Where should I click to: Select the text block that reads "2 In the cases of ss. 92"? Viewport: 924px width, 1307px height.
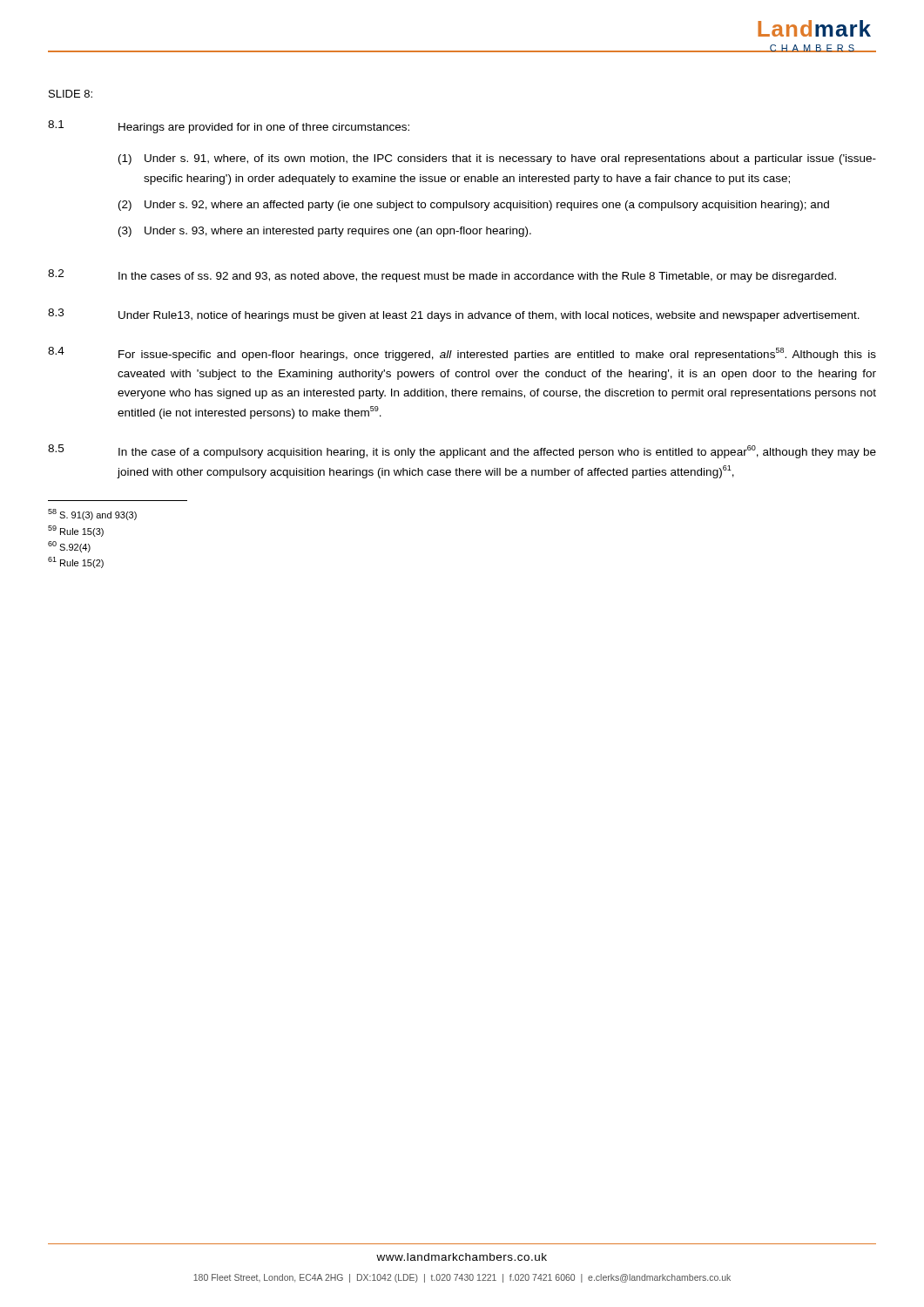pyautogui.click(x=462, y=277)
